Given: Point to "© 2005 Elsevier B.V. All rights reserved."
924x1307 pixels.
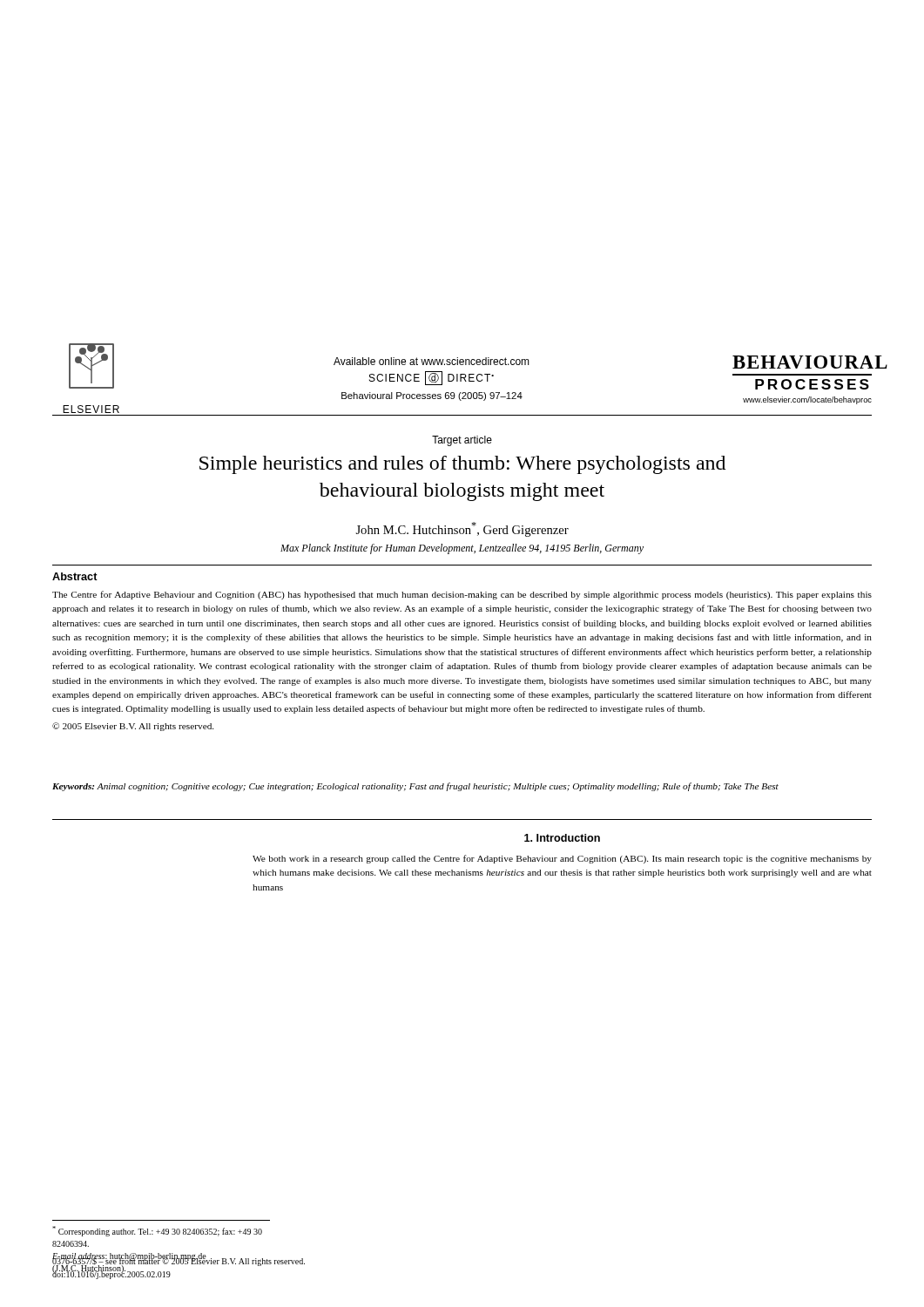Looking at the screenshot, I should (x=133, y=726).
